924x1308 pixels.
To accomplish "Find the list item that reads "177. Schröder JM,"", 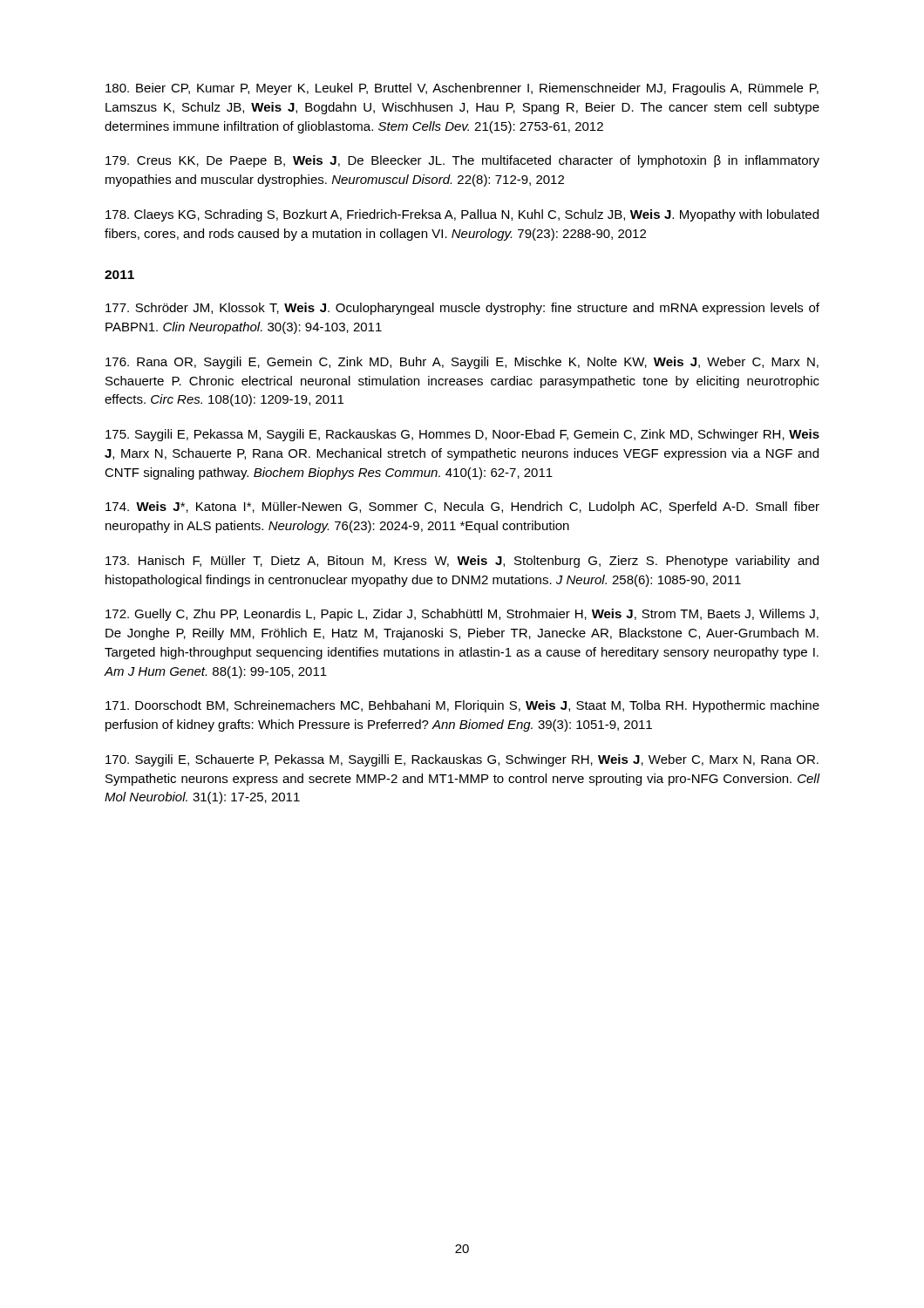I will [x=462, y=317].
